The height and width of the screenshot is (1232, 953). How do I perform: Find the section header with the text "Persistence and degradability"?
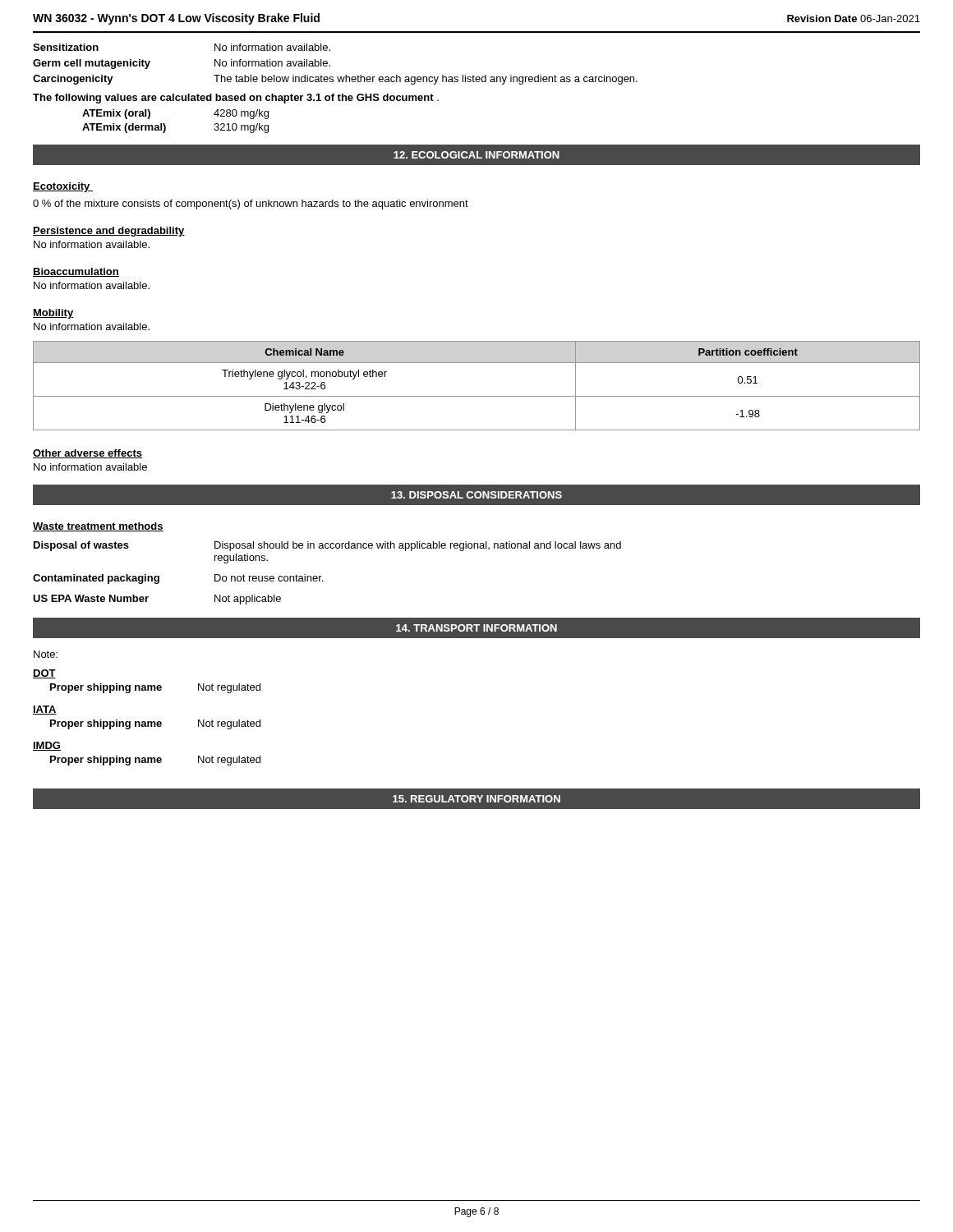(x=109, y=230)
